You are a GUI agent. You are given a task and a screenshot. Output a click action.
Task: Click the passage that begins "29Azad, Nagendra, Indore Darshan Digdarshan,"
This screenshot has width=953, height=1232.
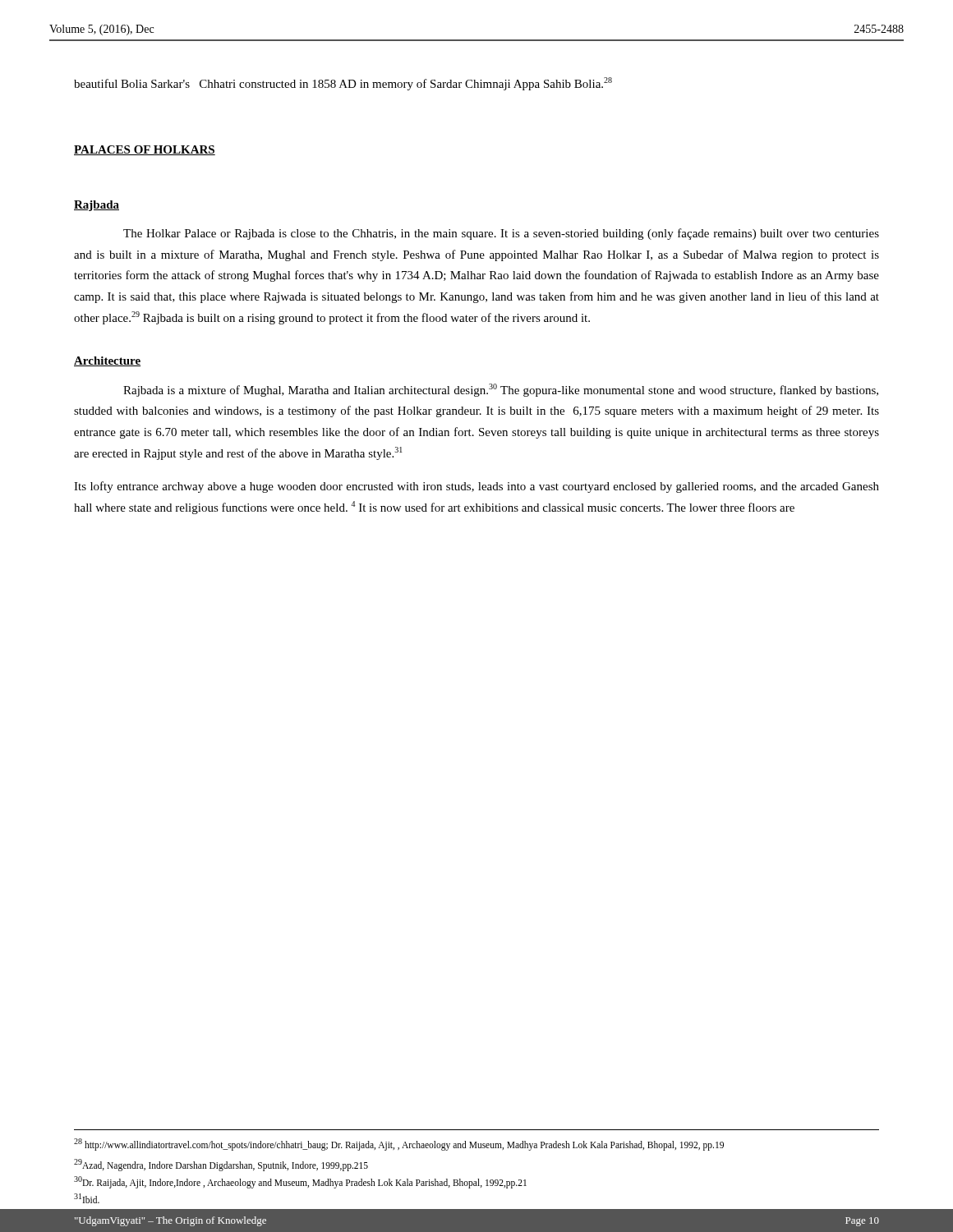(221, 1164)
